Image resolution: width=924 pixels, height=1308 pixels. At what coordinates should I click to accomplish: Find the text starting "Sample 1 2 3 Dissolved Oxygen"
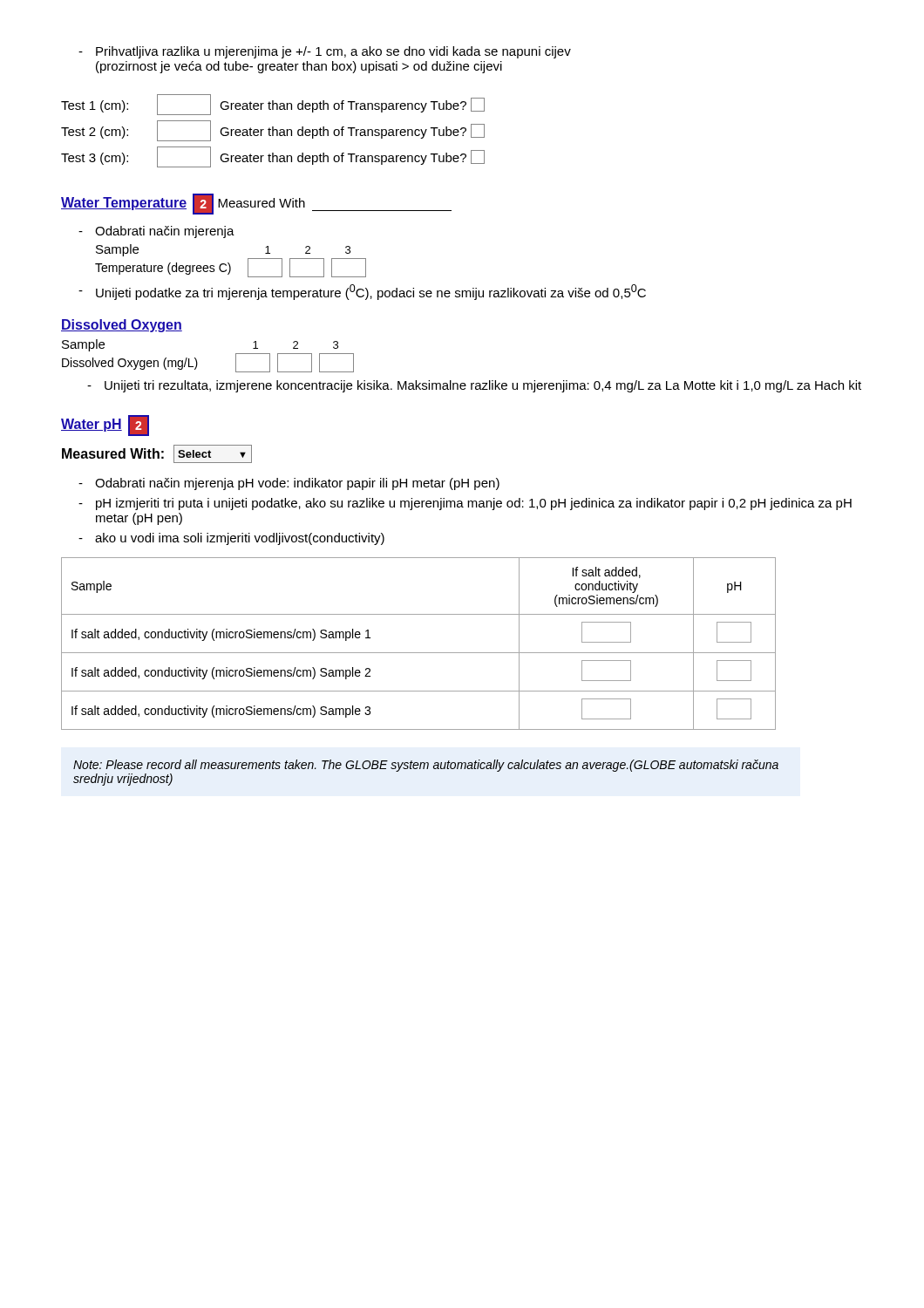[x=90, y=344]
